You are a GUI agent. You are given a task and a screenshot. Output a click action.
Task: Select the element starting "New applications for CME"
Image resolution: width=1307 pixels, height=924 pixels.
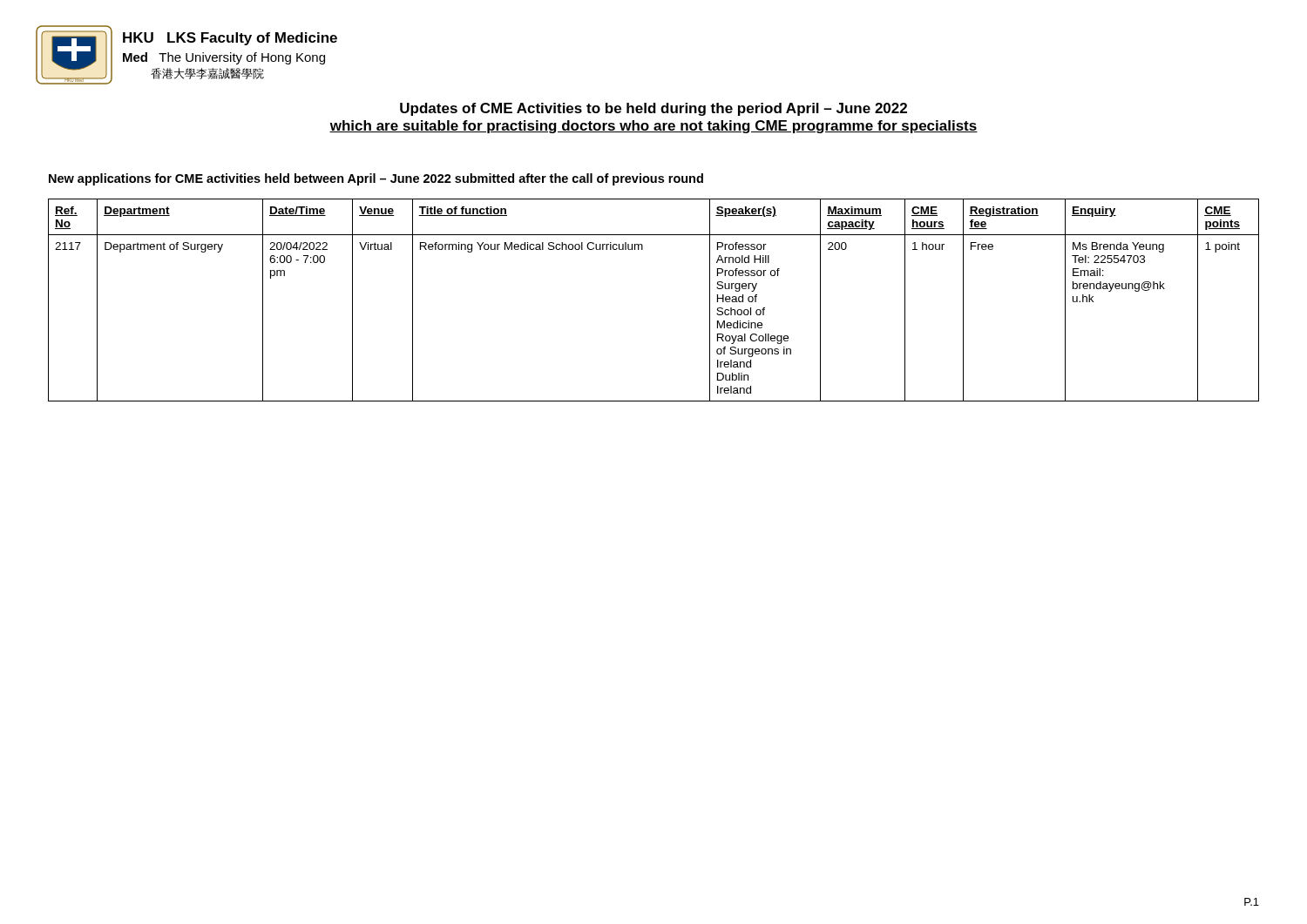654,179
